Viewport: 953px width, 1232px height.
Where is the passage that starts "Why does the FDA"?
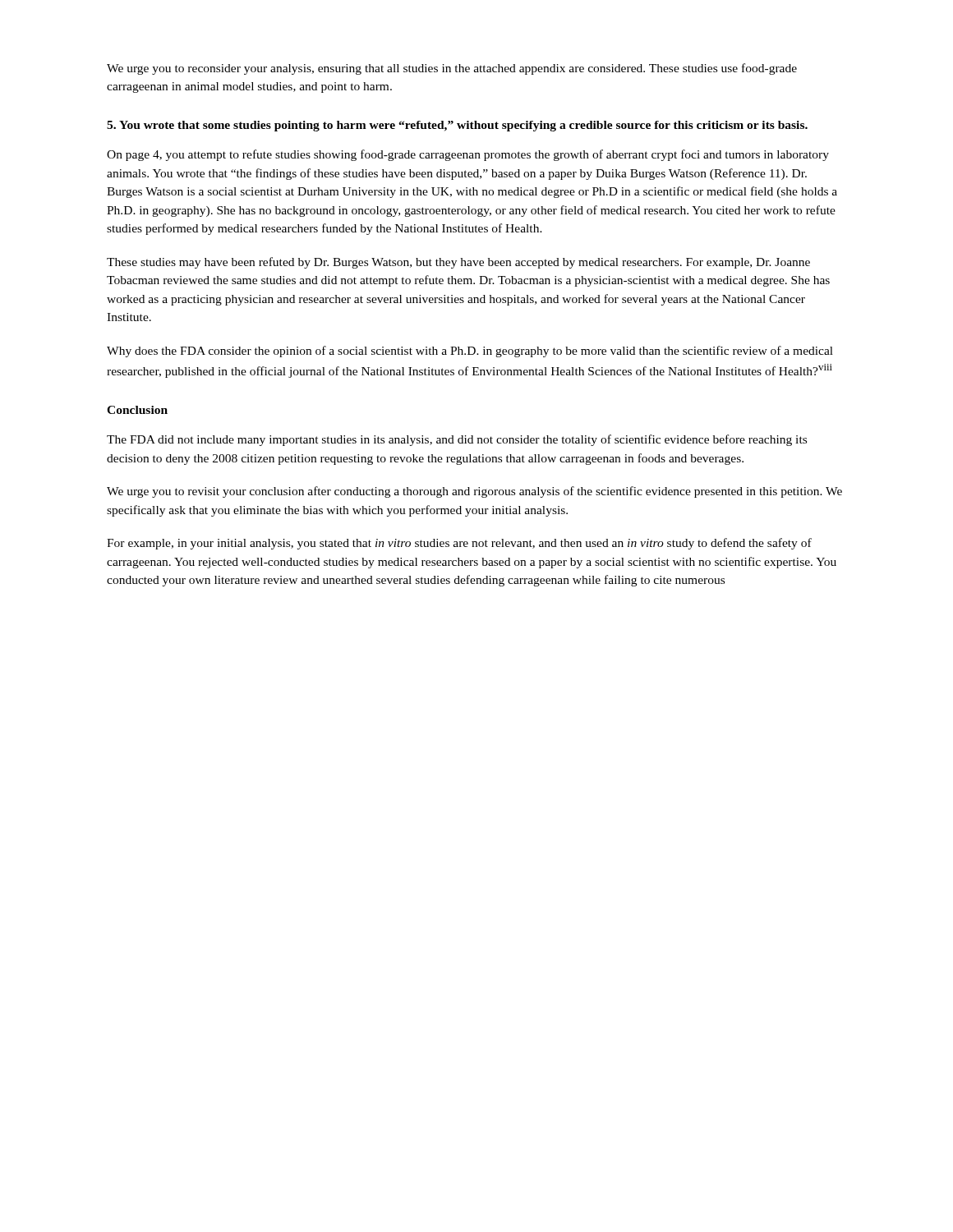470,360
